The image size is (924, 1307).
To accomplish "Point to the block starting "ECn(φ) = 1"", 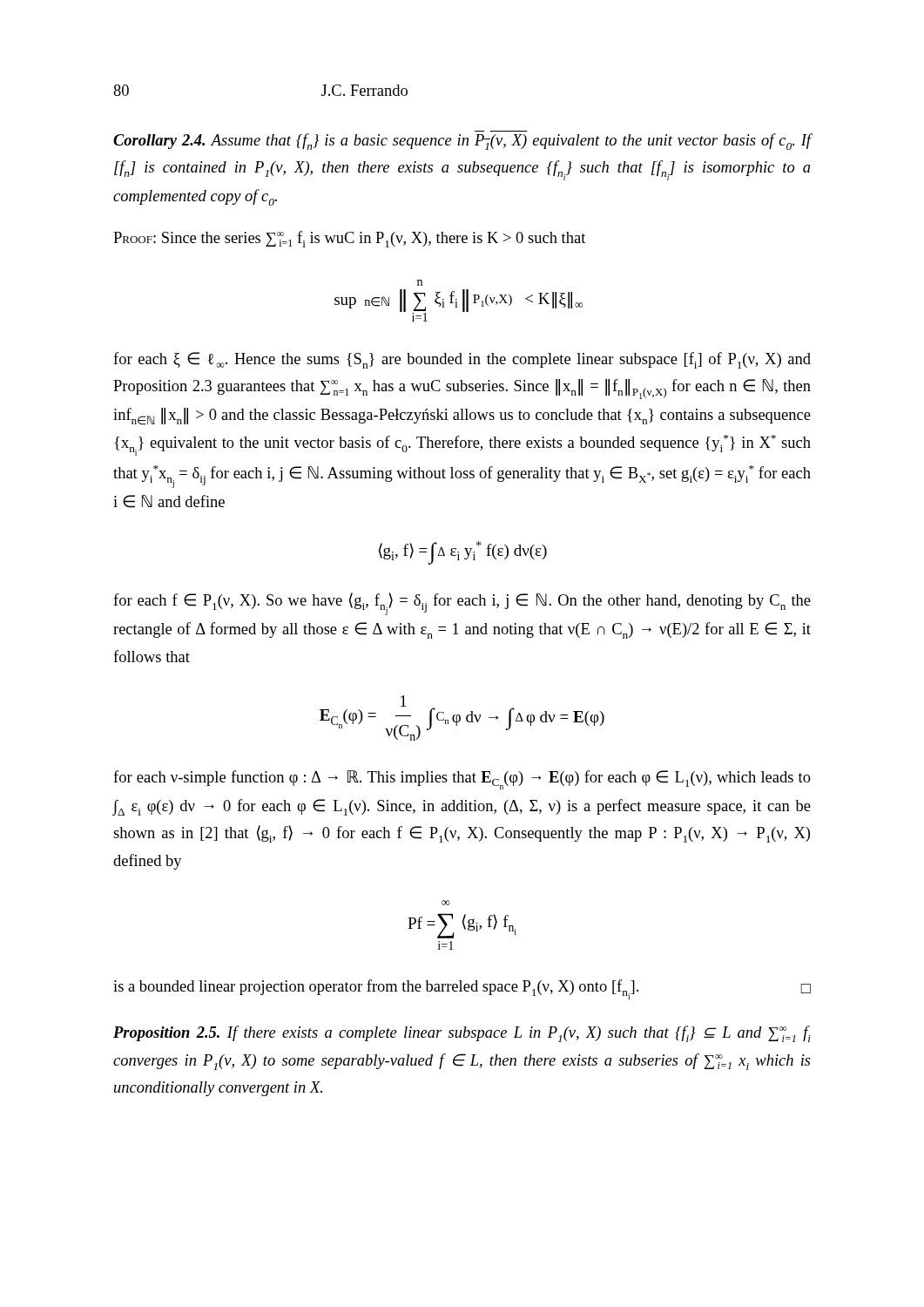I will point(462,717).
